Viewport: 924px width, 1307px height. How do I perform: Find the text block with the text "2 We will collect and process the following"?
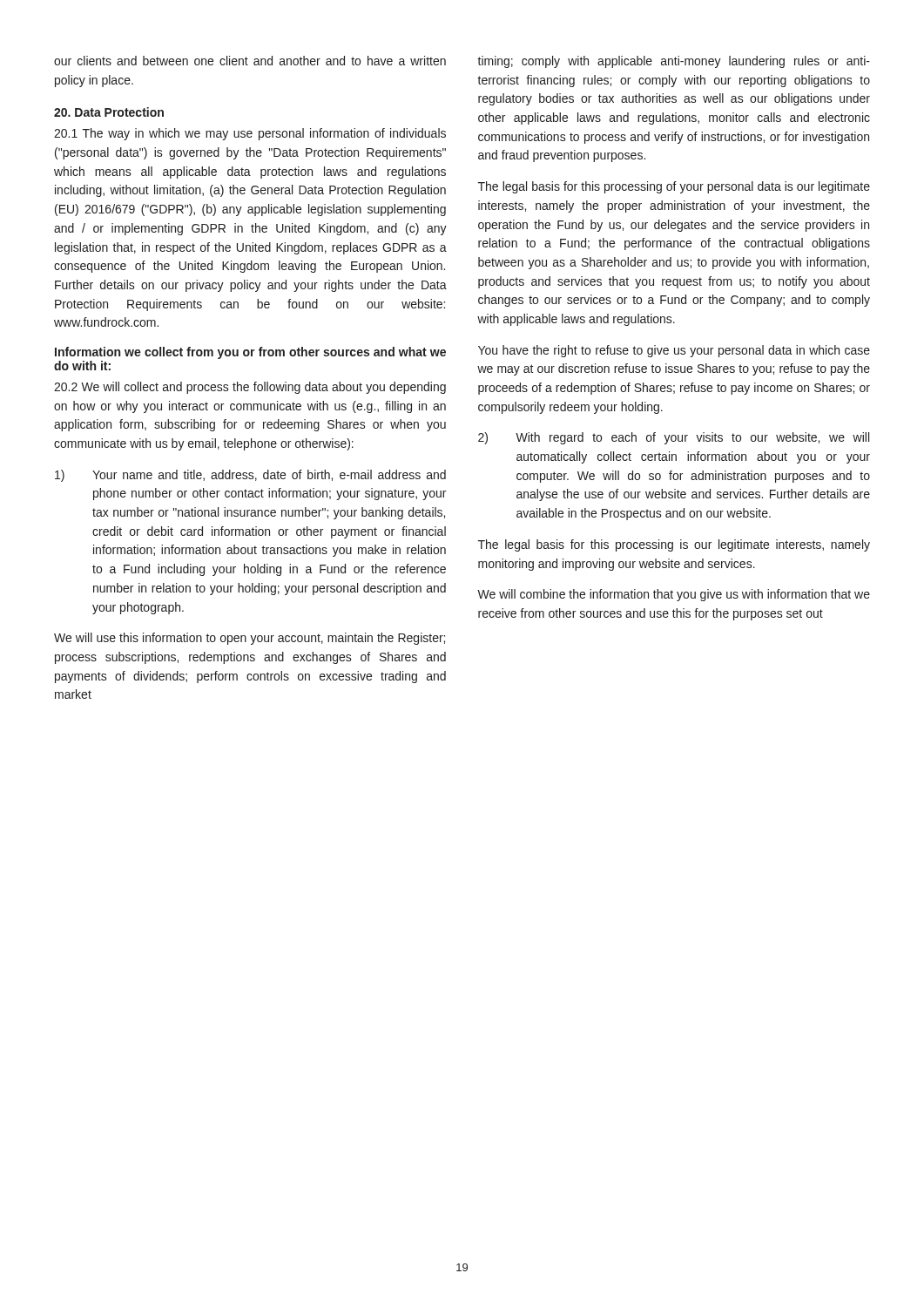pyautogui.click(x=250, y=415)
